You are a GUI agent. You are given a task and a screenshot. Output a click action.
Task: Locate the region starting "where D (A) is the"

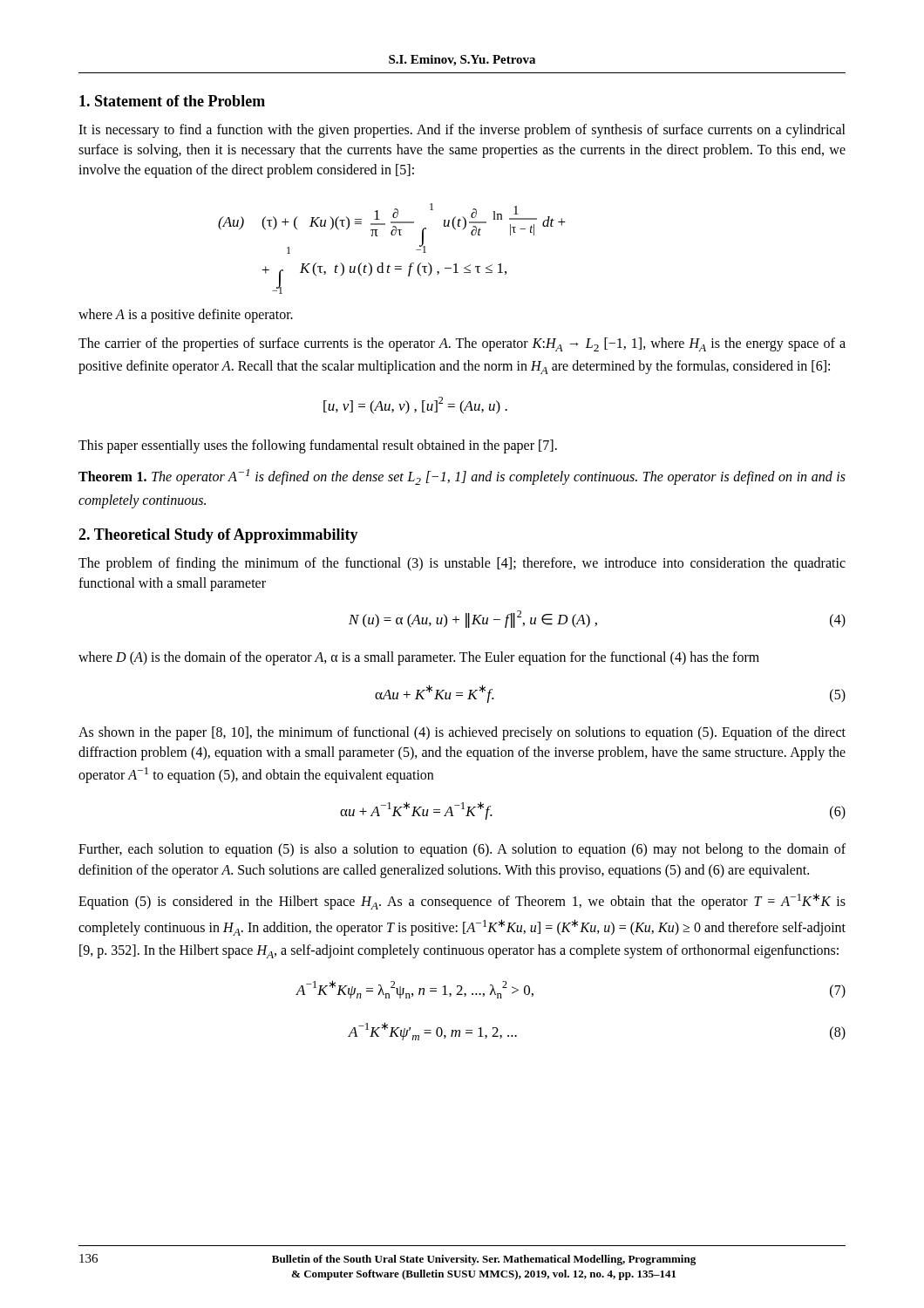pos(419,657)
